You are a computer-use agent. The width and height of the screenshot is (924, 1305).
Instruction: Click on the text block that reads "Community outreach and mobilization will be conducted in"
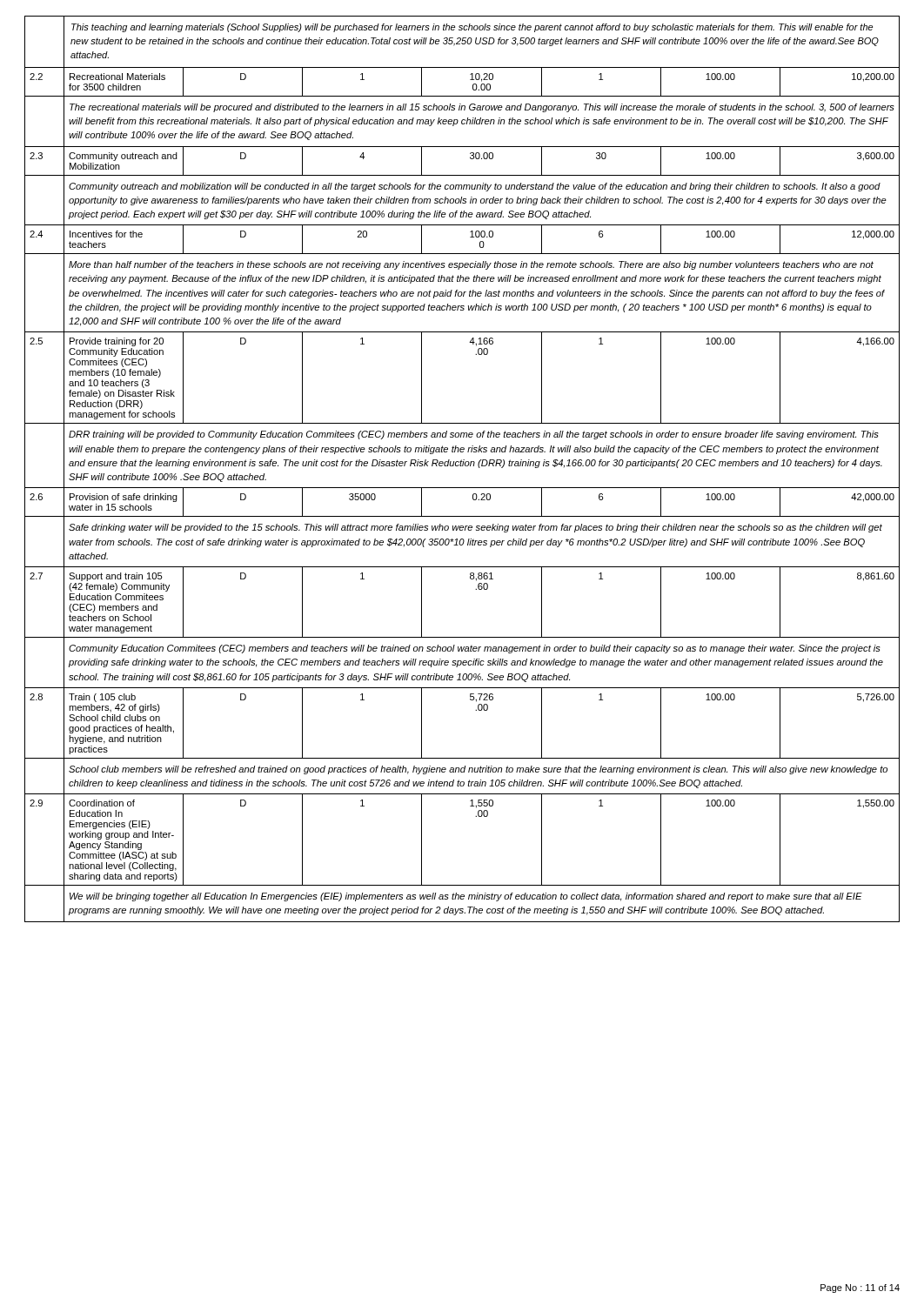[462, 200]
